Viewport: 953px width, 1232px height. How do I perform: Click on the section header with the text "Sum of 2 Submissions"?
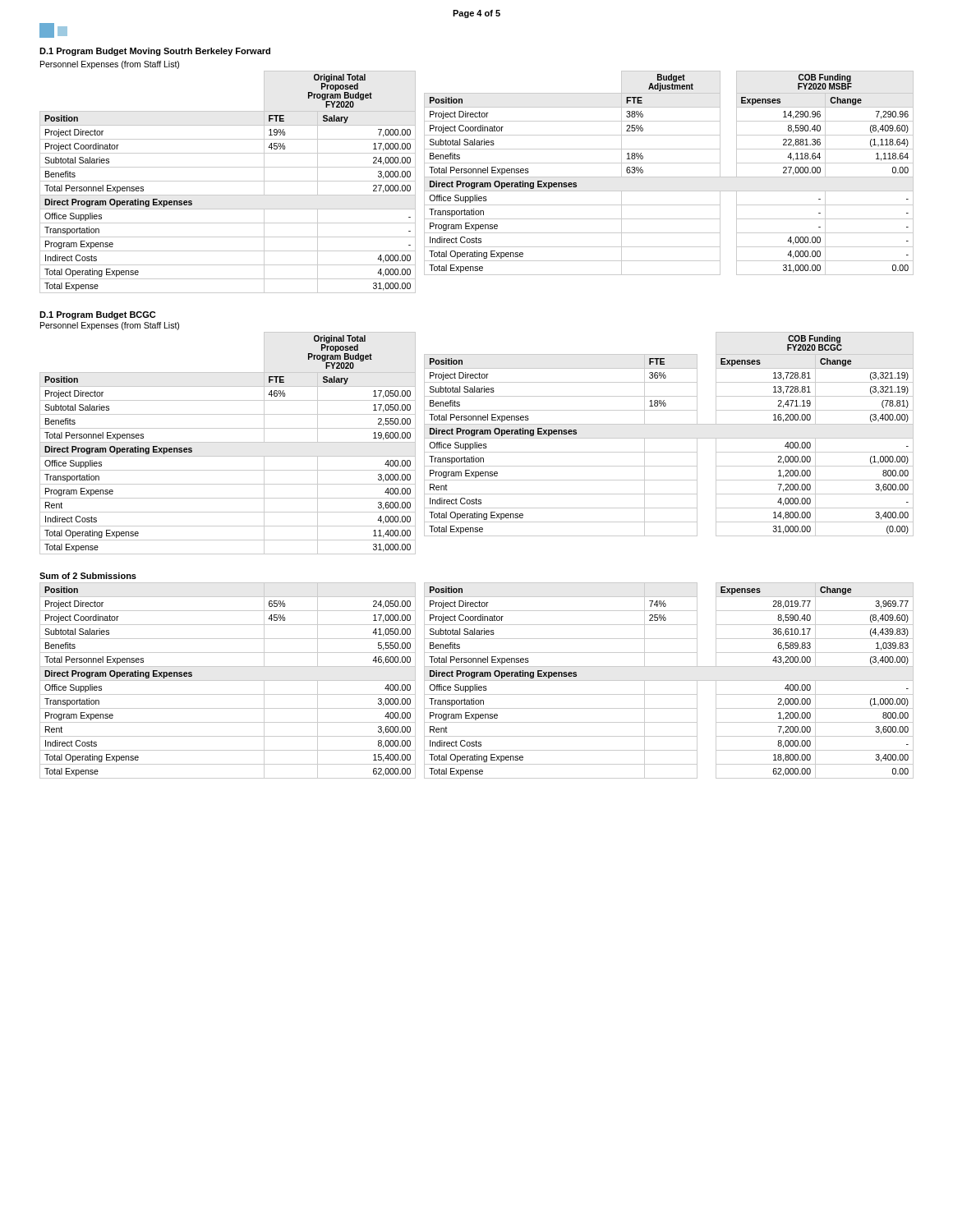[88, 576]
